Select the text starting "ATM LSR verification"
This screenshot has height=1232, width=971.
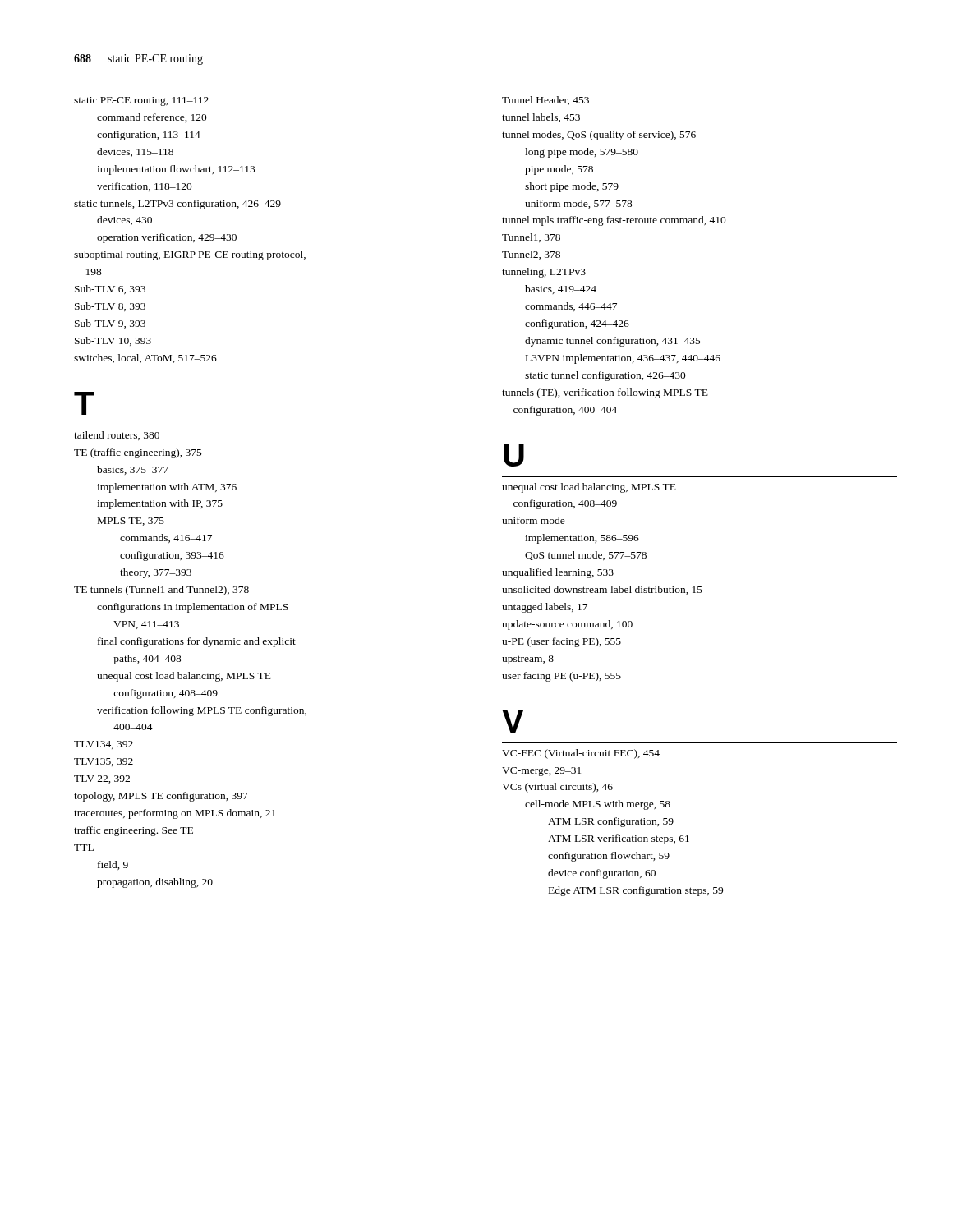[619, 838]
